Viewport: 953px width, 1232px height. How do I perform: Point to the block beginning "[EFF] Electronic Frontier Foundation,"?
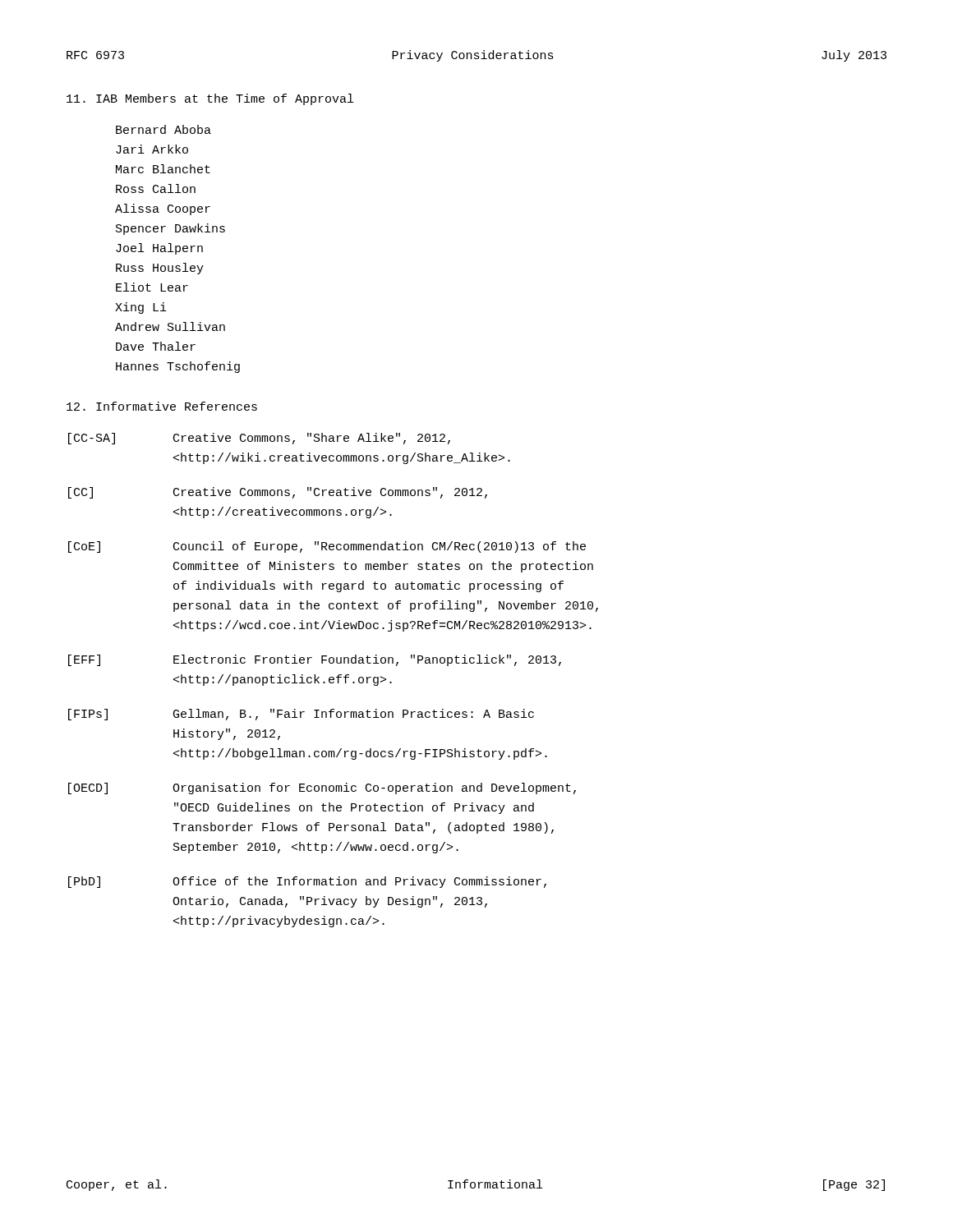click(x=476, y=671)
